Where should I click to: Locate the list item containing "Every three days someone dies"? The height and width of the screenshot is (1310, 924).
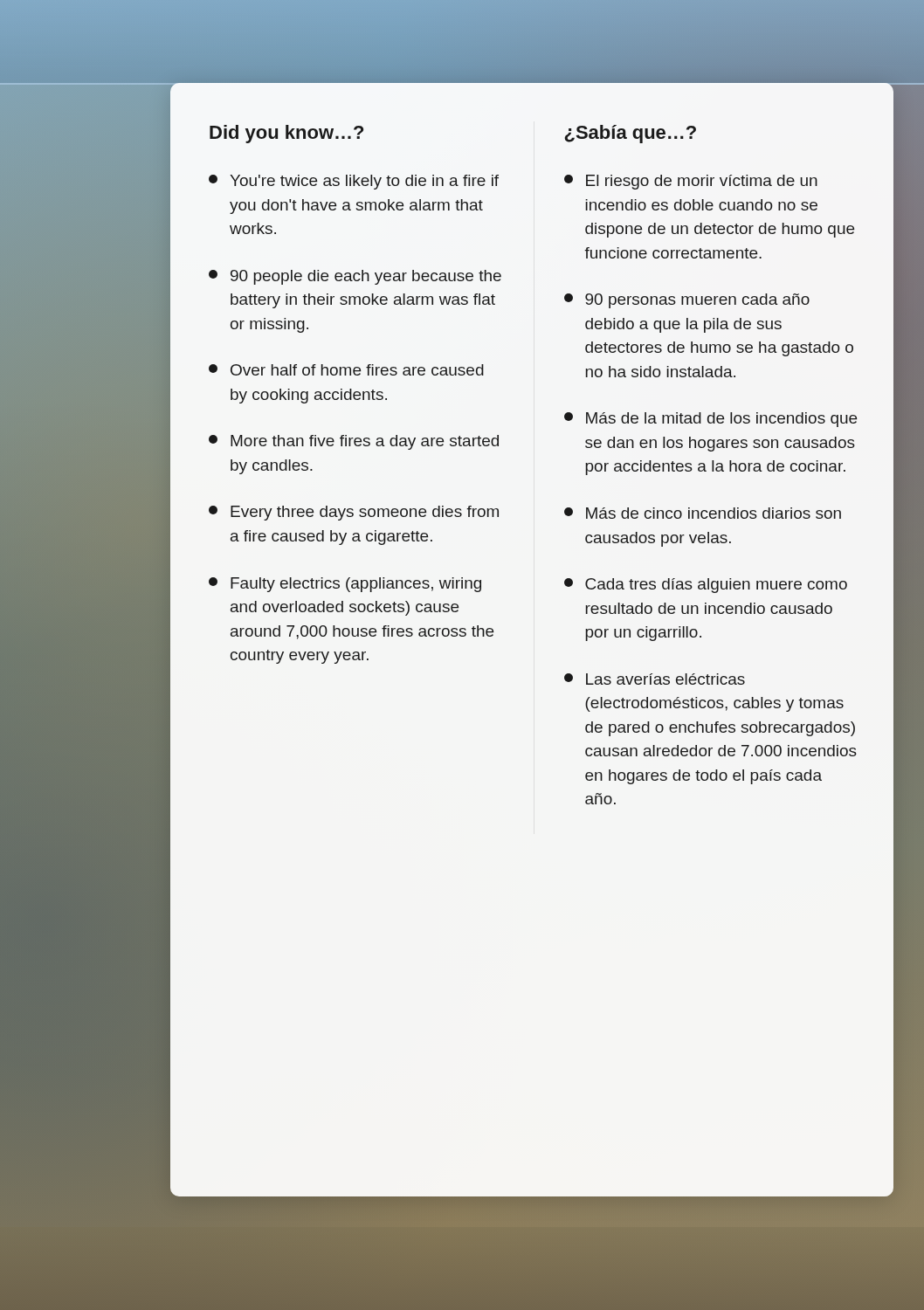pos(356,524)
